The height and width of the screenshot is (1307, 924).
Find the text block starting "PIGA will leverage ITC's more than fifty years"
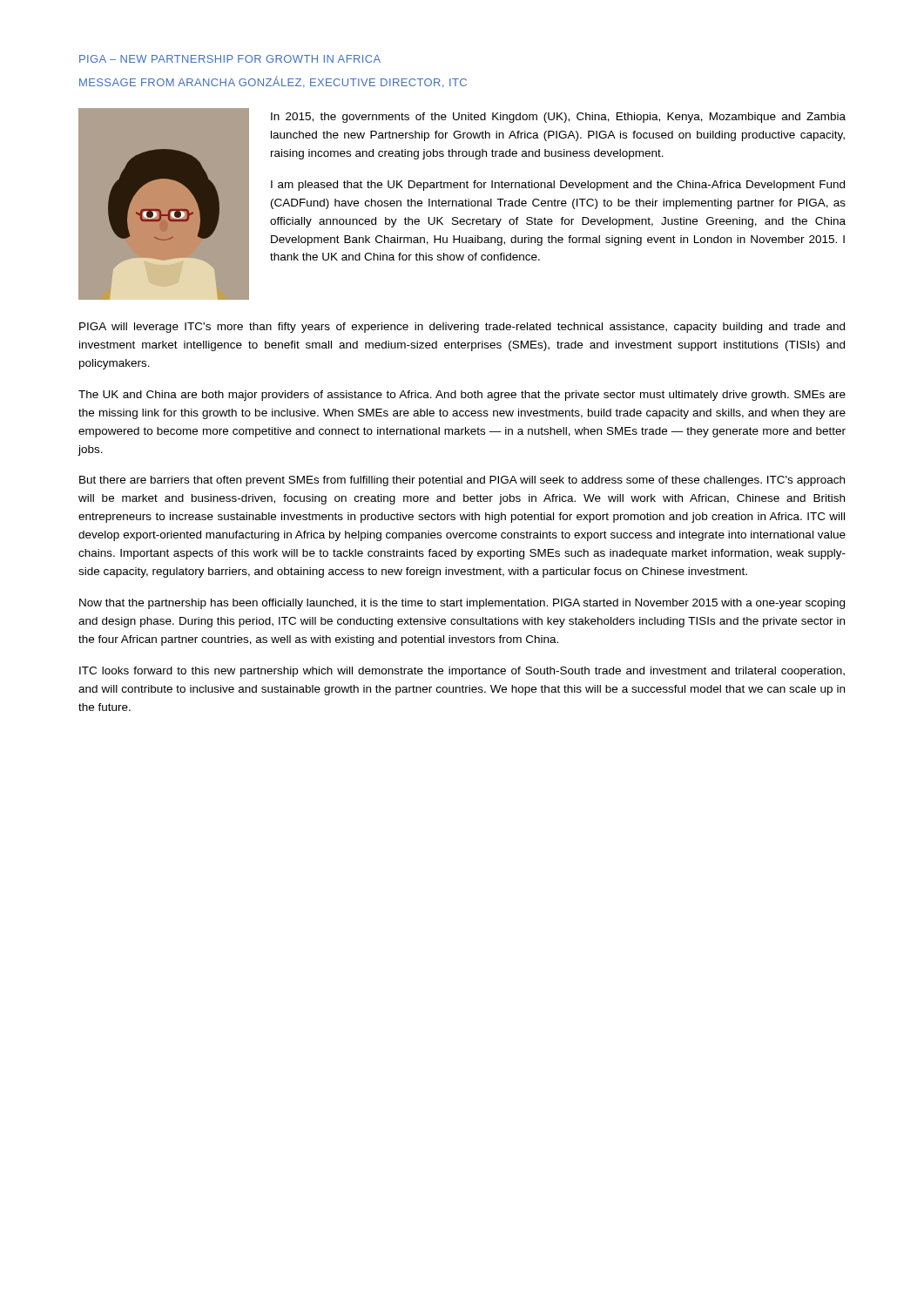462,345
